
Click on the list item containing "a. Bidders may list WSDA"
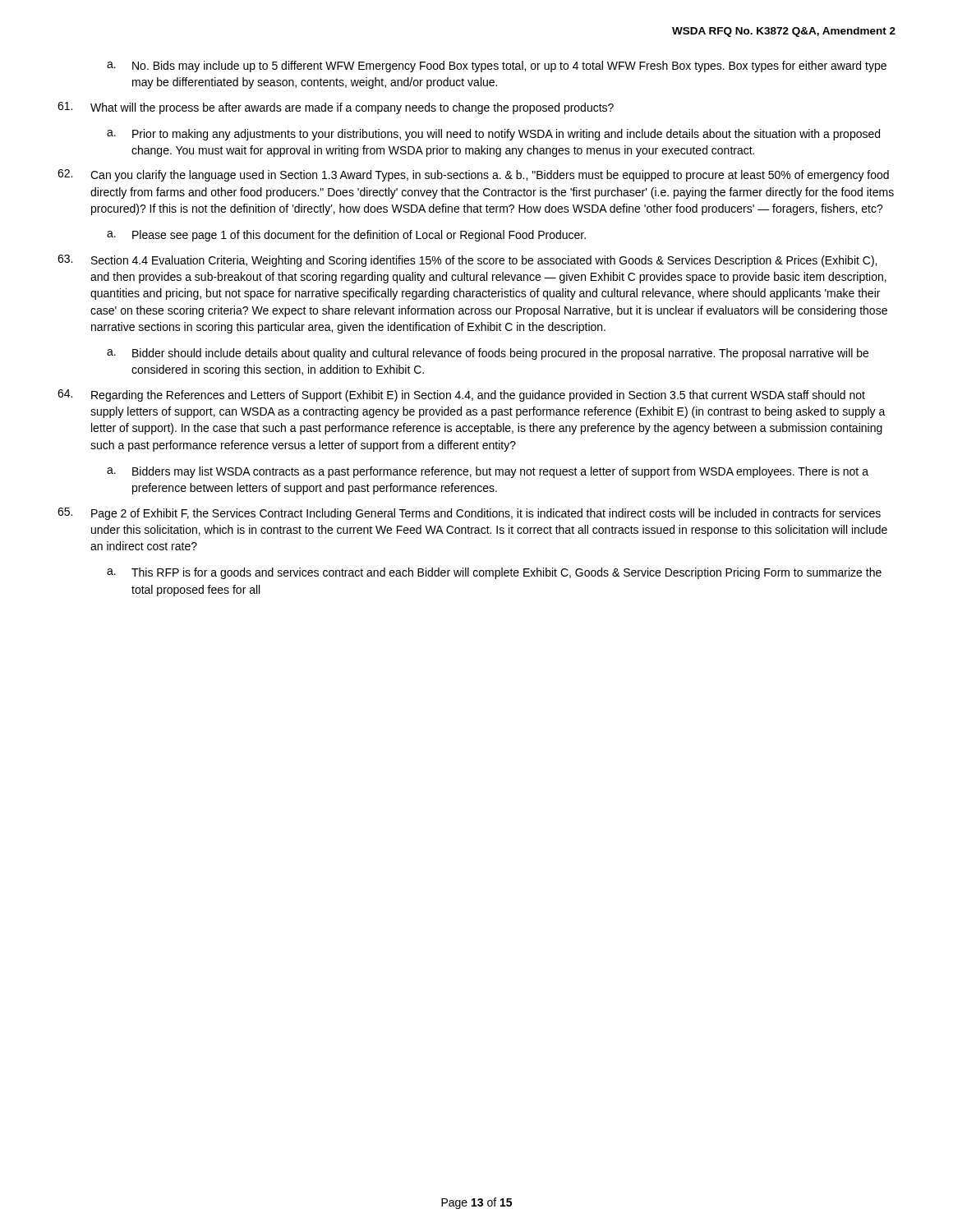pos(501,480)
